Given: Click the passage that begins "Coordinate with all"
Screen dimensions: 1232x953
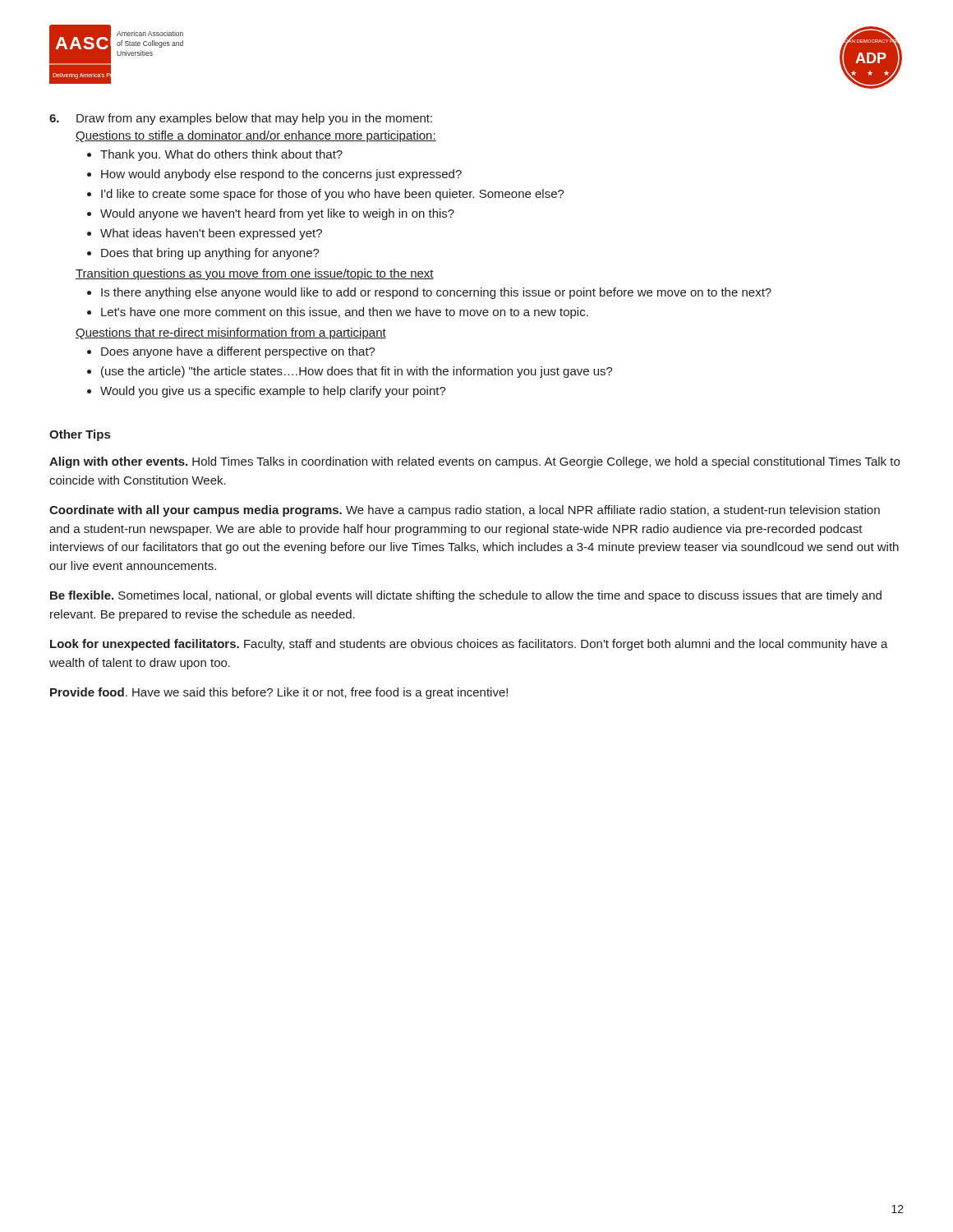Looking at the screenshot, I should pos(474,537).
